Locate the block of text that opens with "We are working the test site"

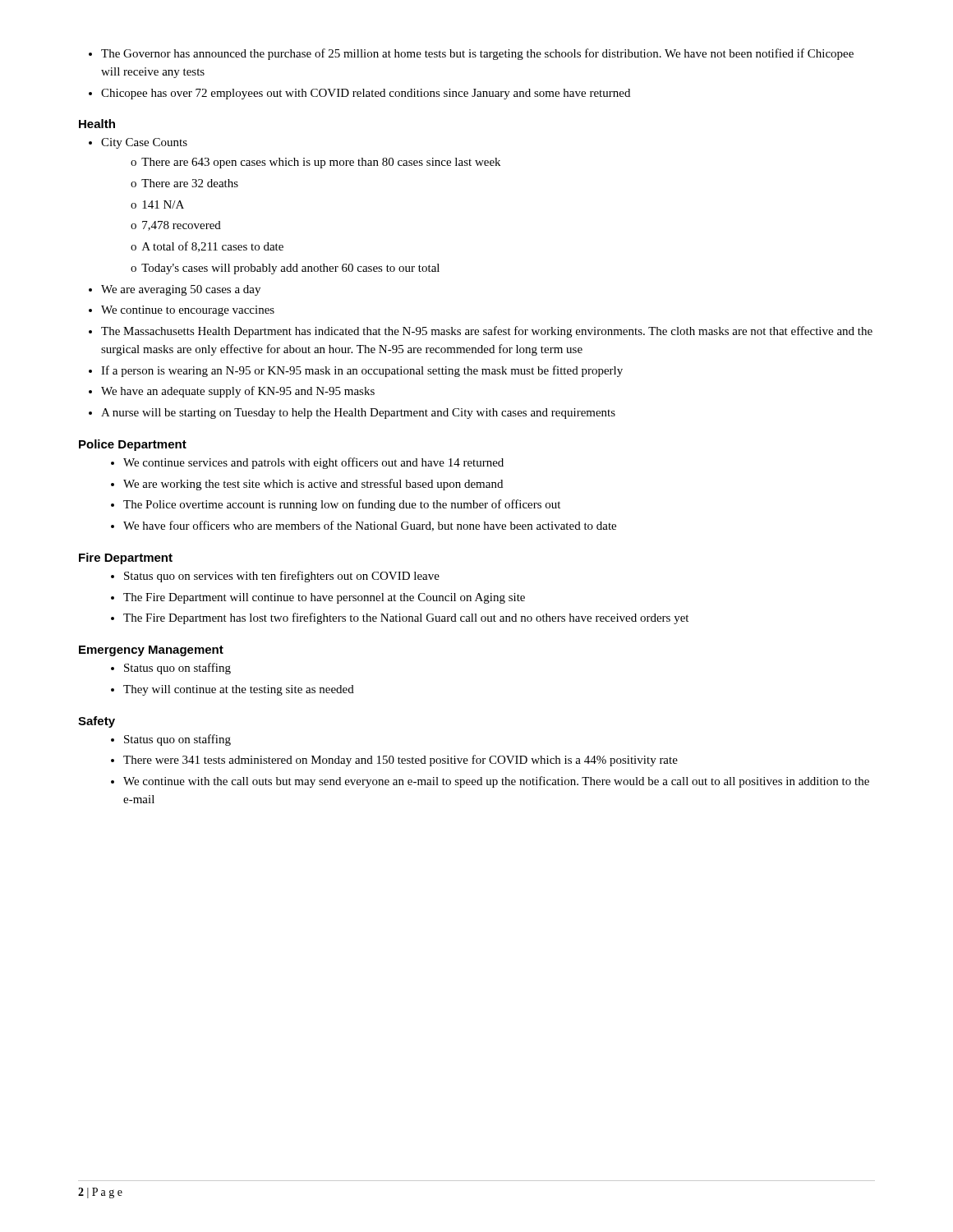click(x=499, y=484)
